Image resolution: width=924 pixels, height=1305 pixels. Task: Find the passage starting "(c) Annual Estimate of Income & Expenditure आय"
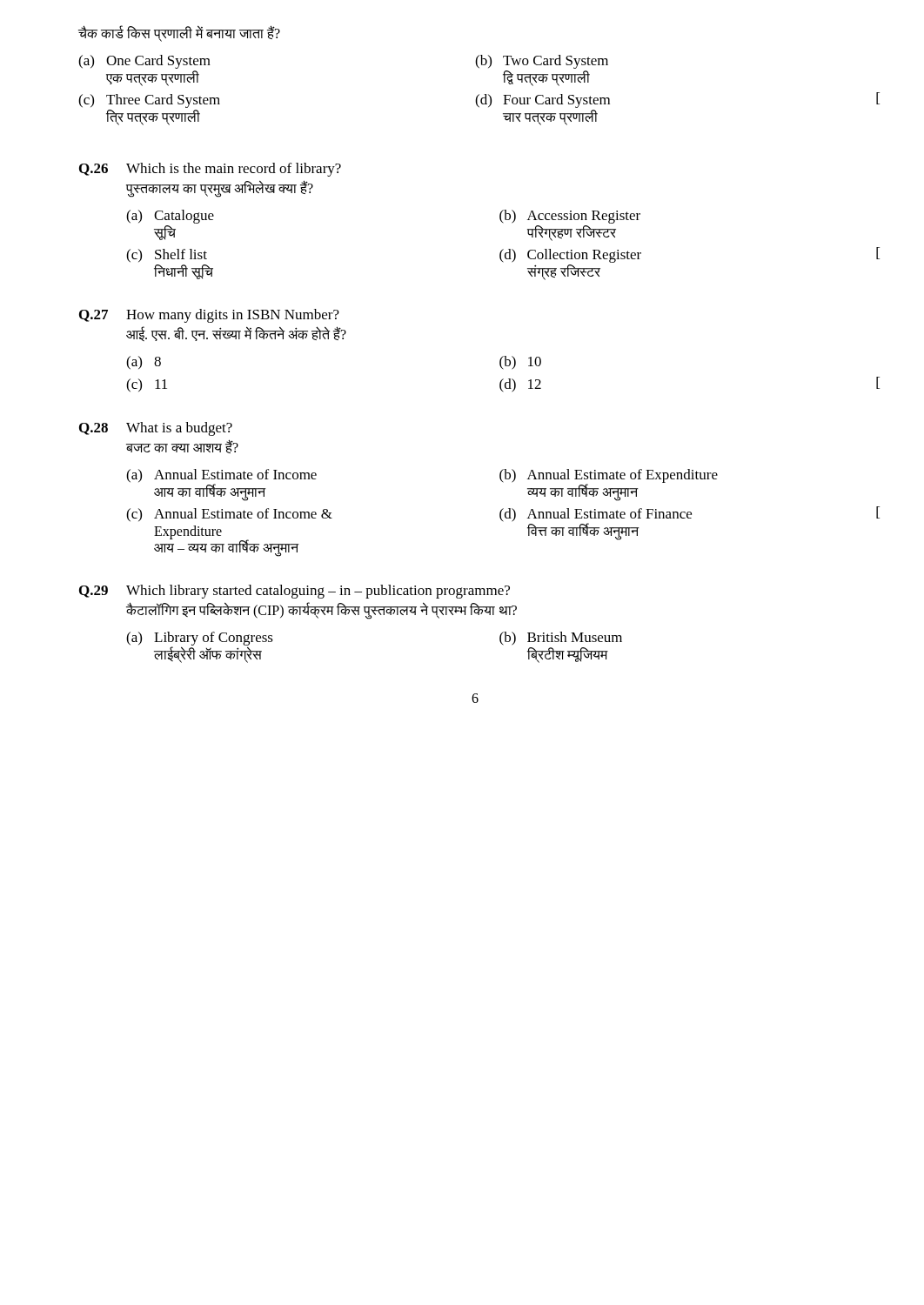tap(229, 515)
